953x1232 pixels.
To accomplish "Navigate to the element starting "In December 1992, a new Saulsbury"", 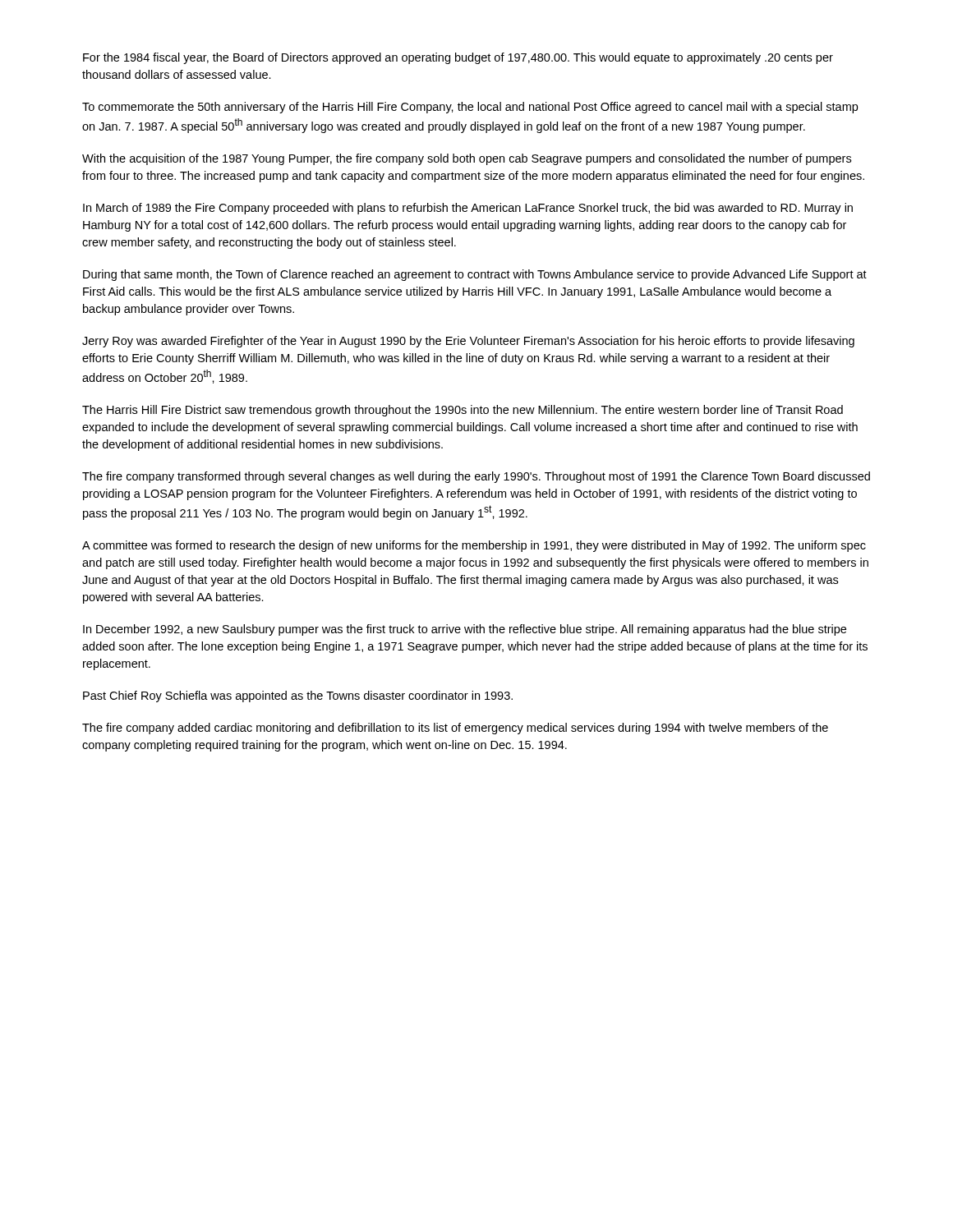I will (475, 646).
